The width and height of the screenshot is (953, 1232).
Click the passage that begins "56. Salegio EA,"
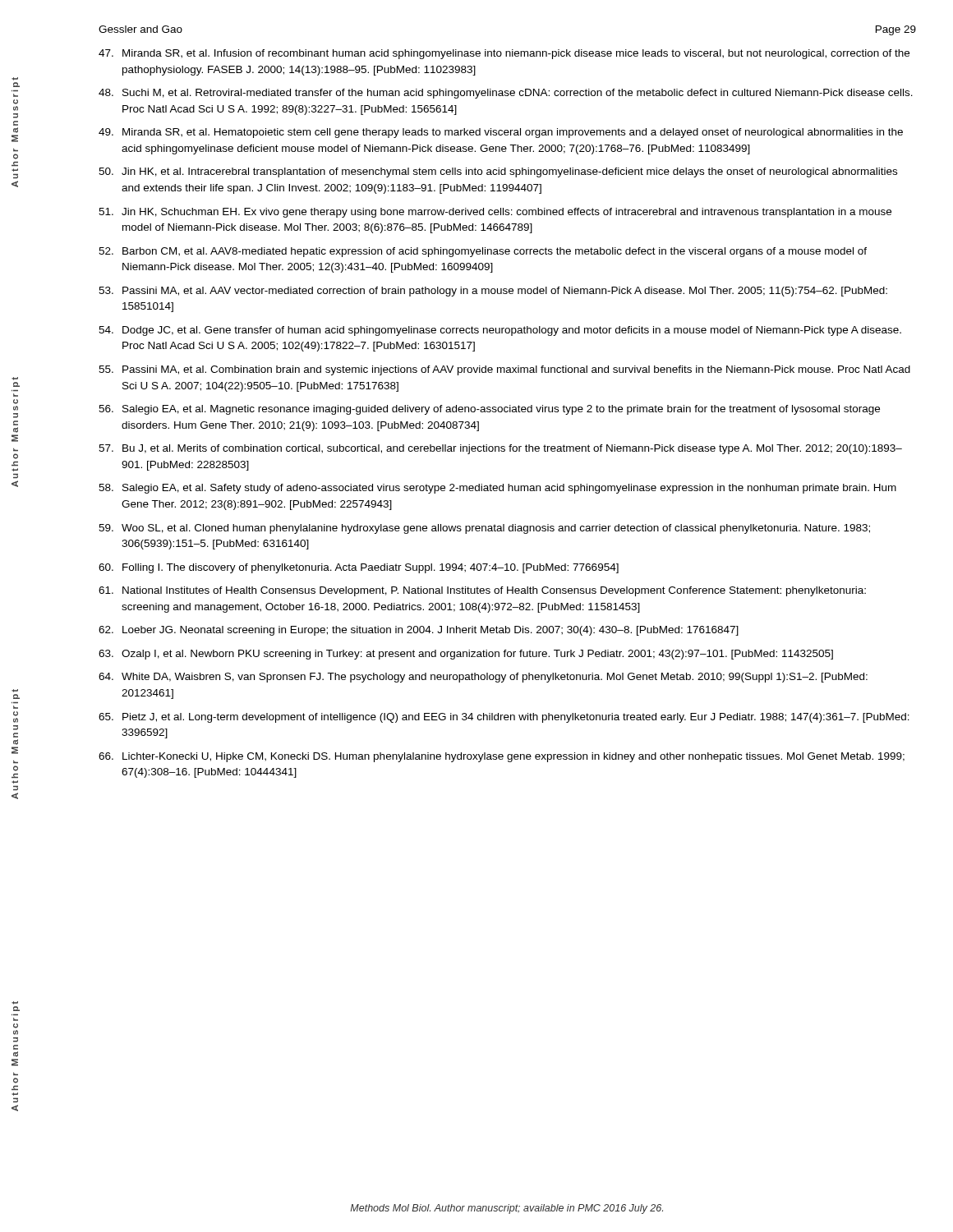tap(507, 417)
